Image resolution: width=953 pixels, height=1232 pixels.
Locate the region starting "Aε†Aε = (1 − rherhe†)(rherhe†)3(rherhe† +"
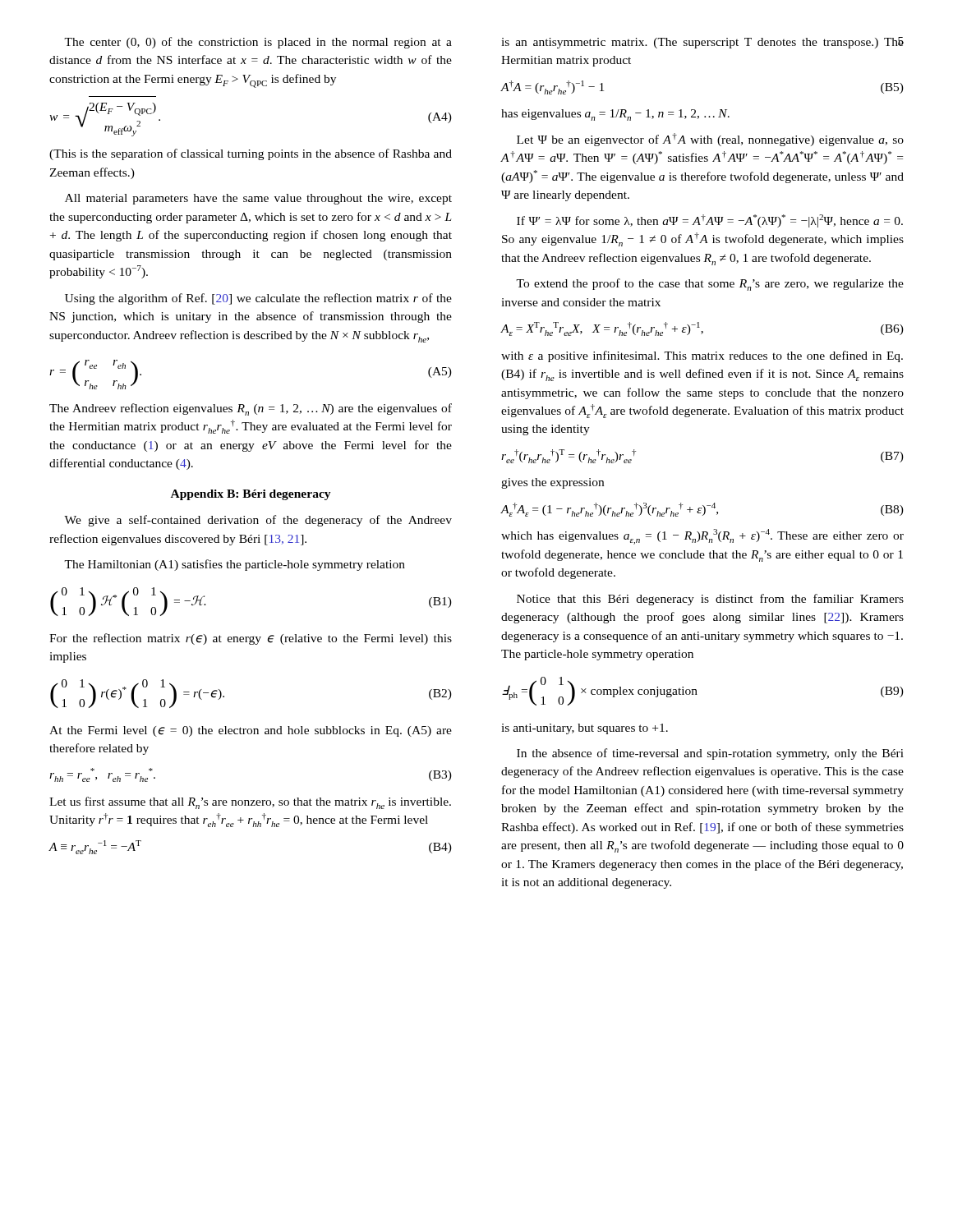pyautogui.click(x=702, y=509)
